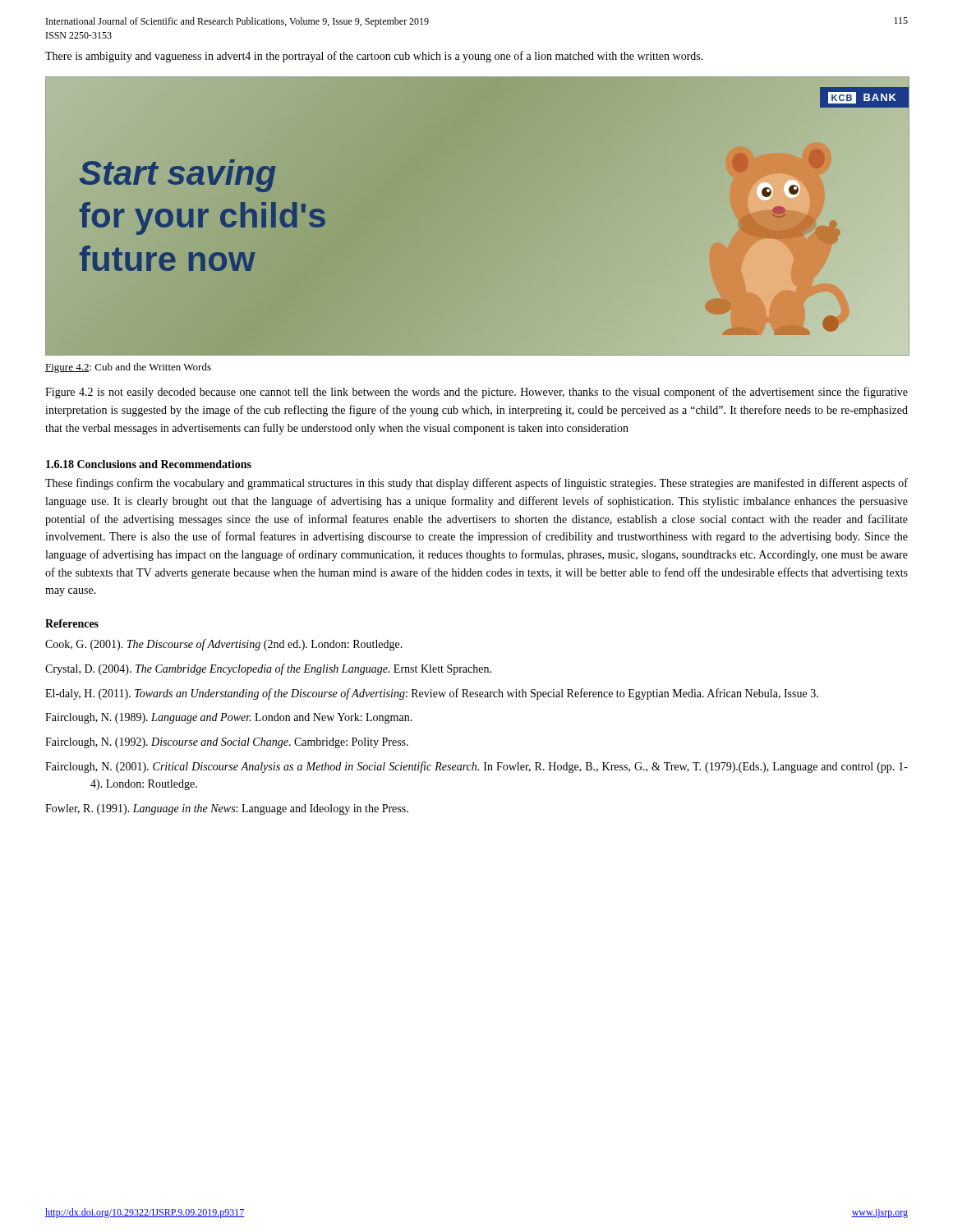Click on the section header containing "1.6.18 Conclusions and"
The width and height of the screenshot is (953, 1232).
point(148,465)
